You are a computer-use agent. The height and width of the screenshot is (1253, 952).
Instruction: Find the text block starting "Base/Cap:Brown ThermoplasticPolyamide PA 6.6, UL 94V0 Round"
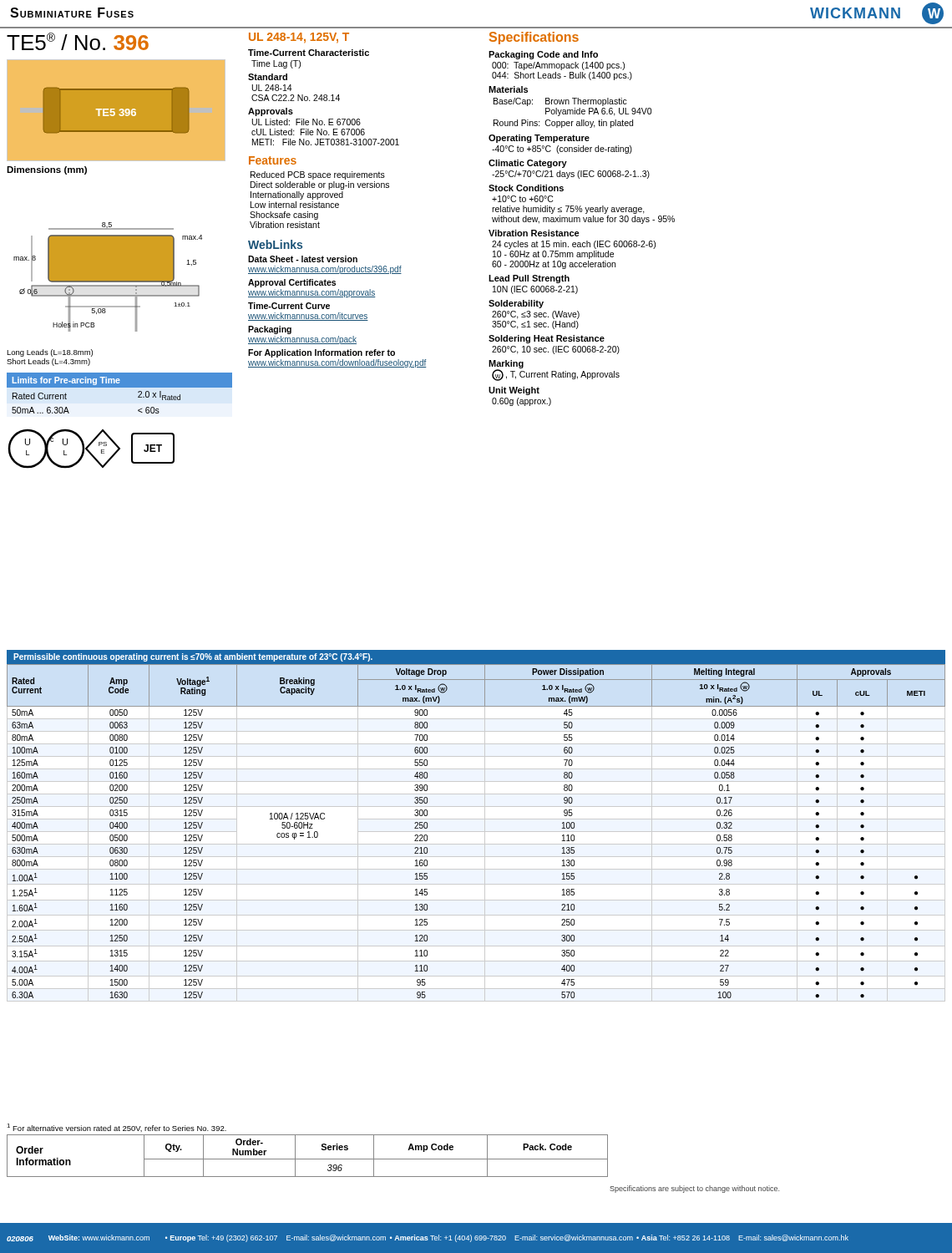tap(572, 112)
